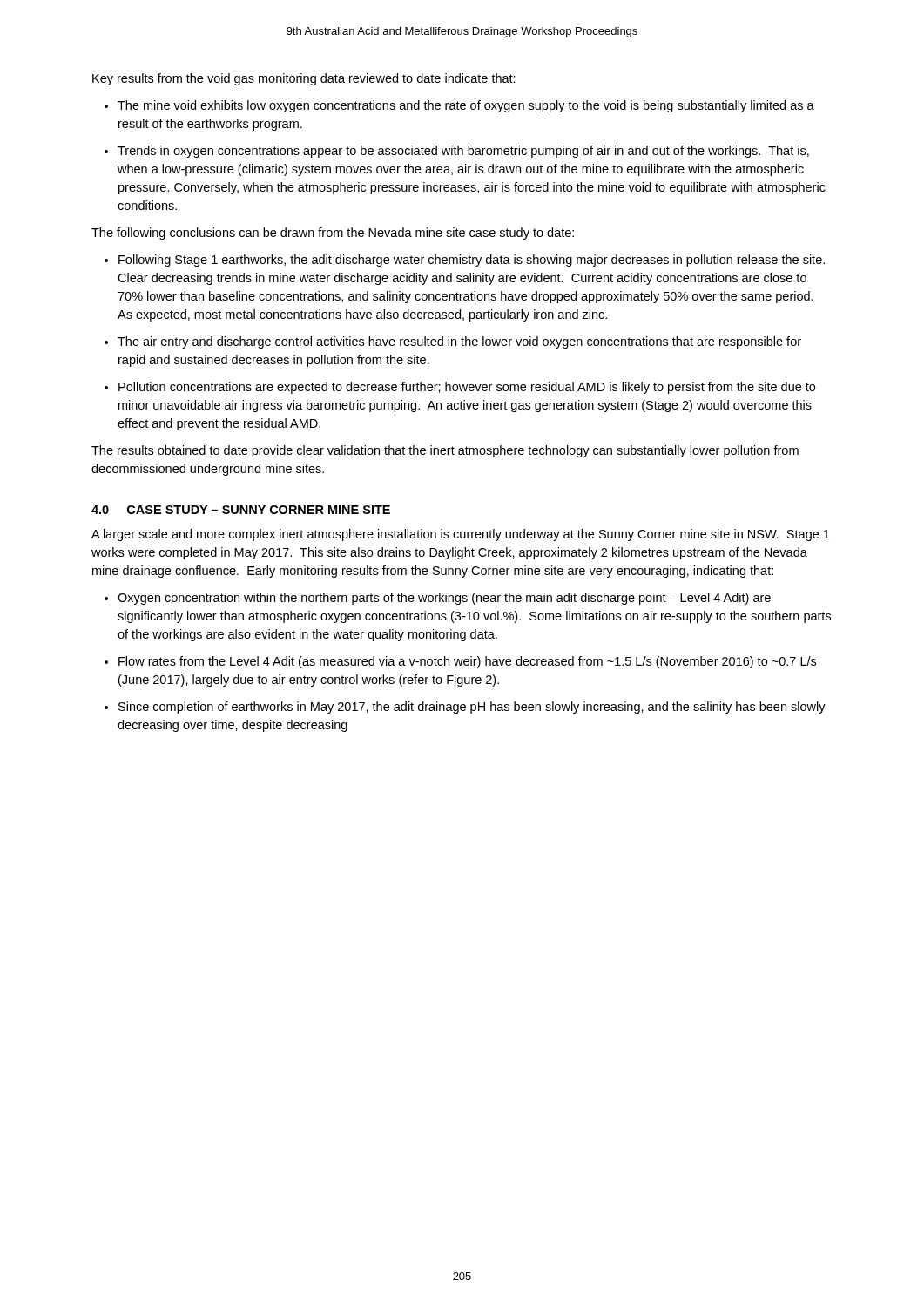The image size is (924, 1307).
Task: Click on the region starting "A larger scale and more complex inert atmosphere"
Action: pyautogui.click(x=461, y=553)
